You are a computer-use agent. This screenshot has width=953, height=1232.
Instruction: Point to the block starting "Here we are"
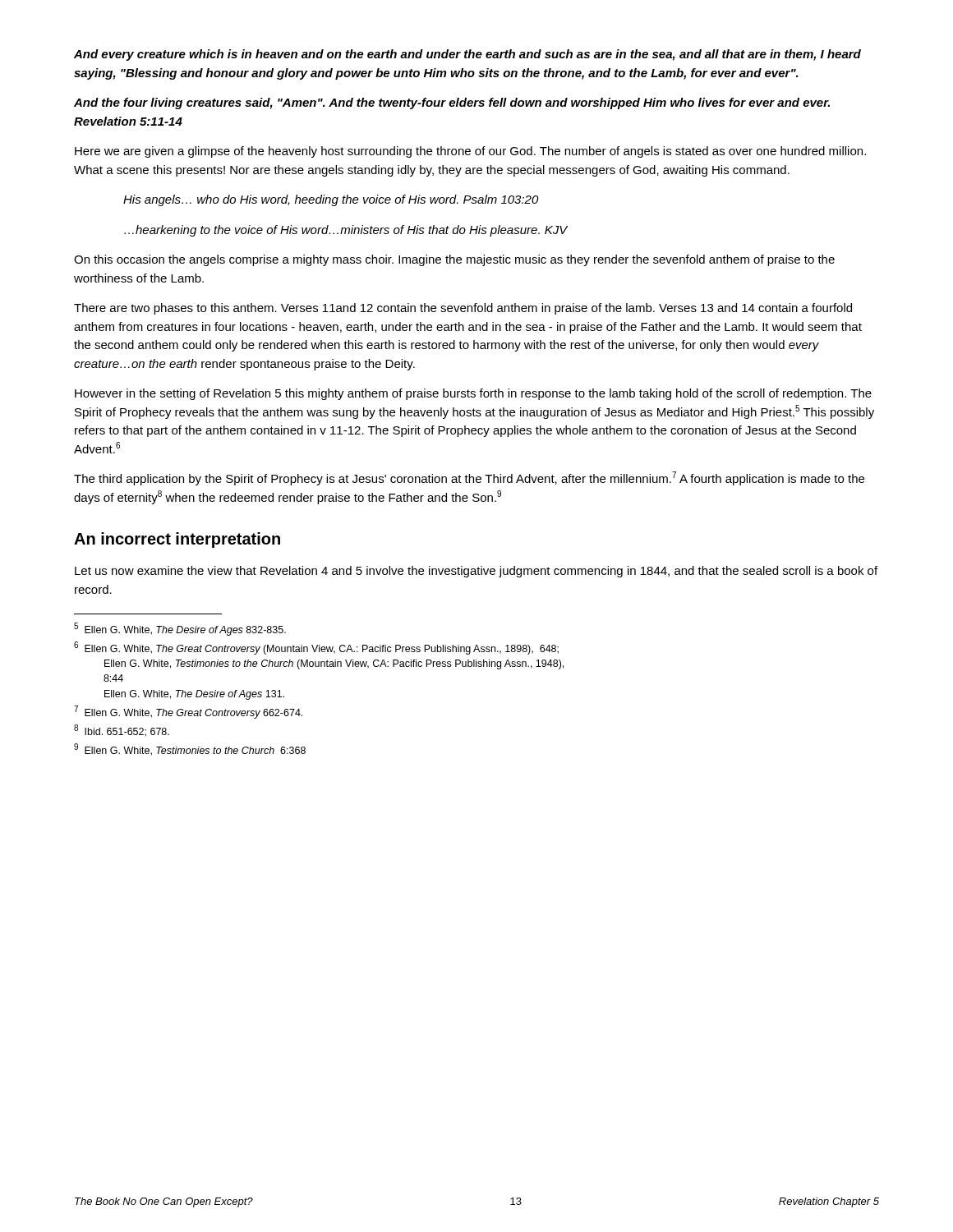tap(476, 161)
